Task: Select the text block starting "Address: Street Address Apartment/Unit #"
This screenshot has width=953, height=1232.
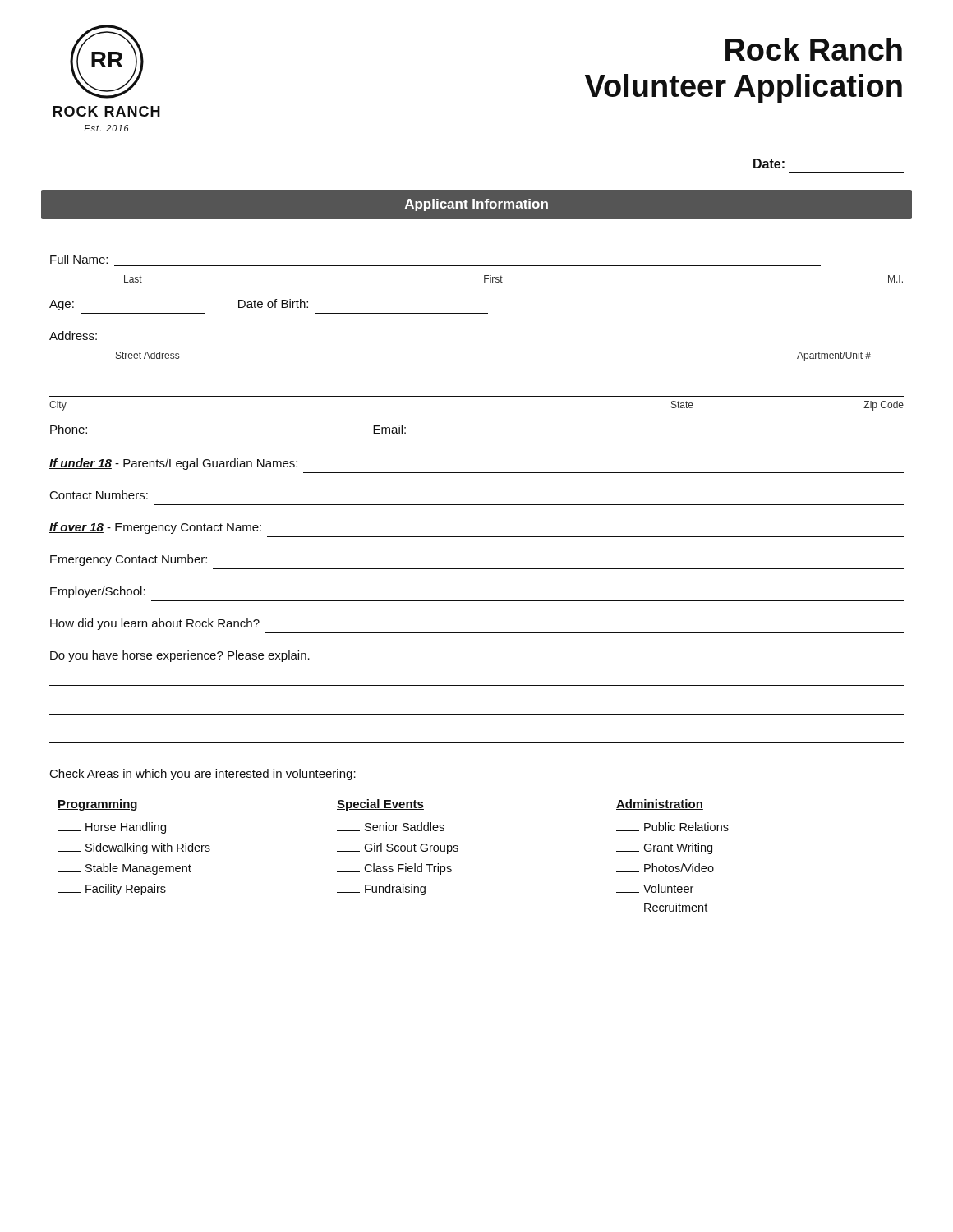Action: 476,343
